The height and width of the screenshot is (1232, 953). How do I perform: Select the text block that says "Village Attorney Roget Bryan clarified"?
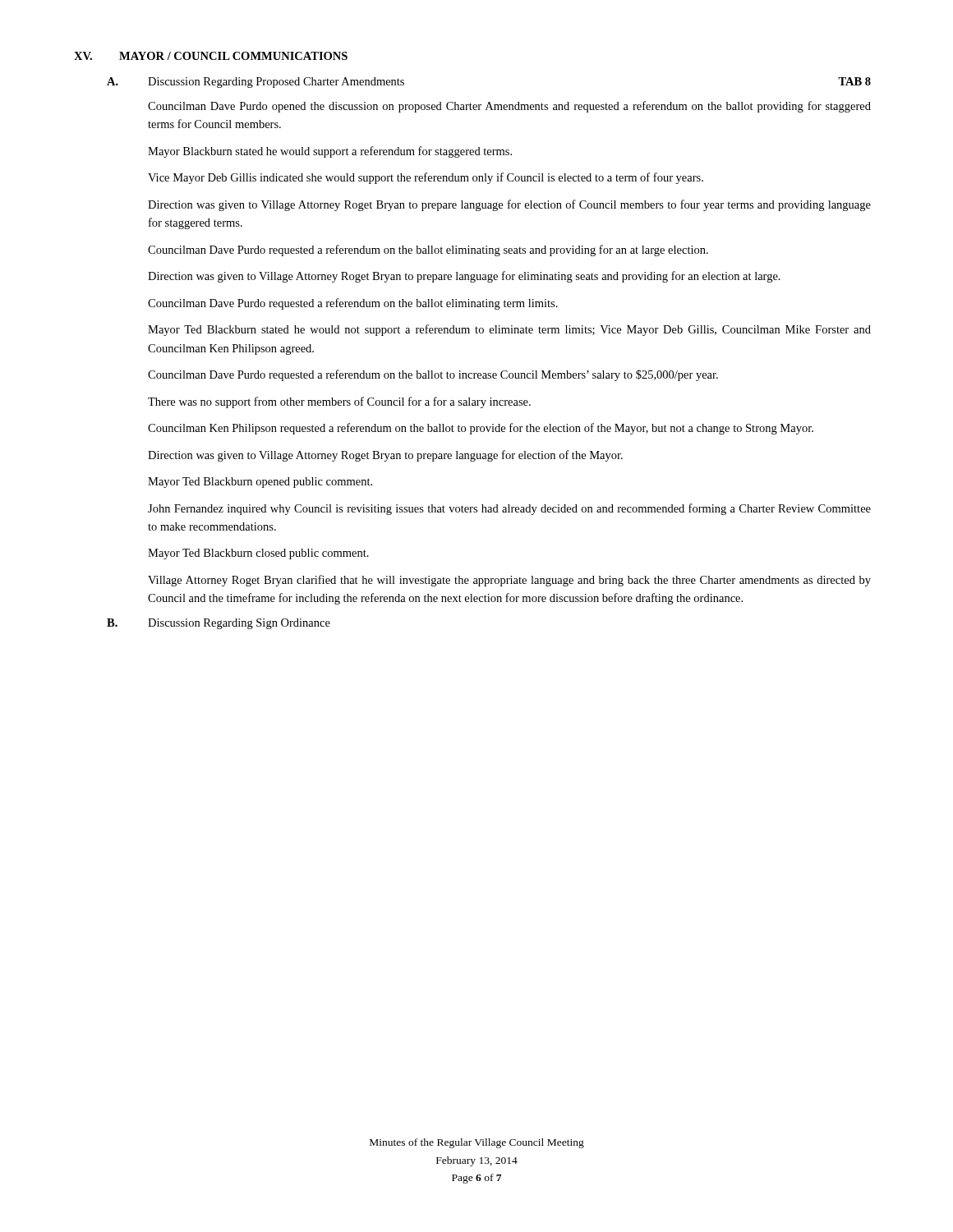point(509,589)
